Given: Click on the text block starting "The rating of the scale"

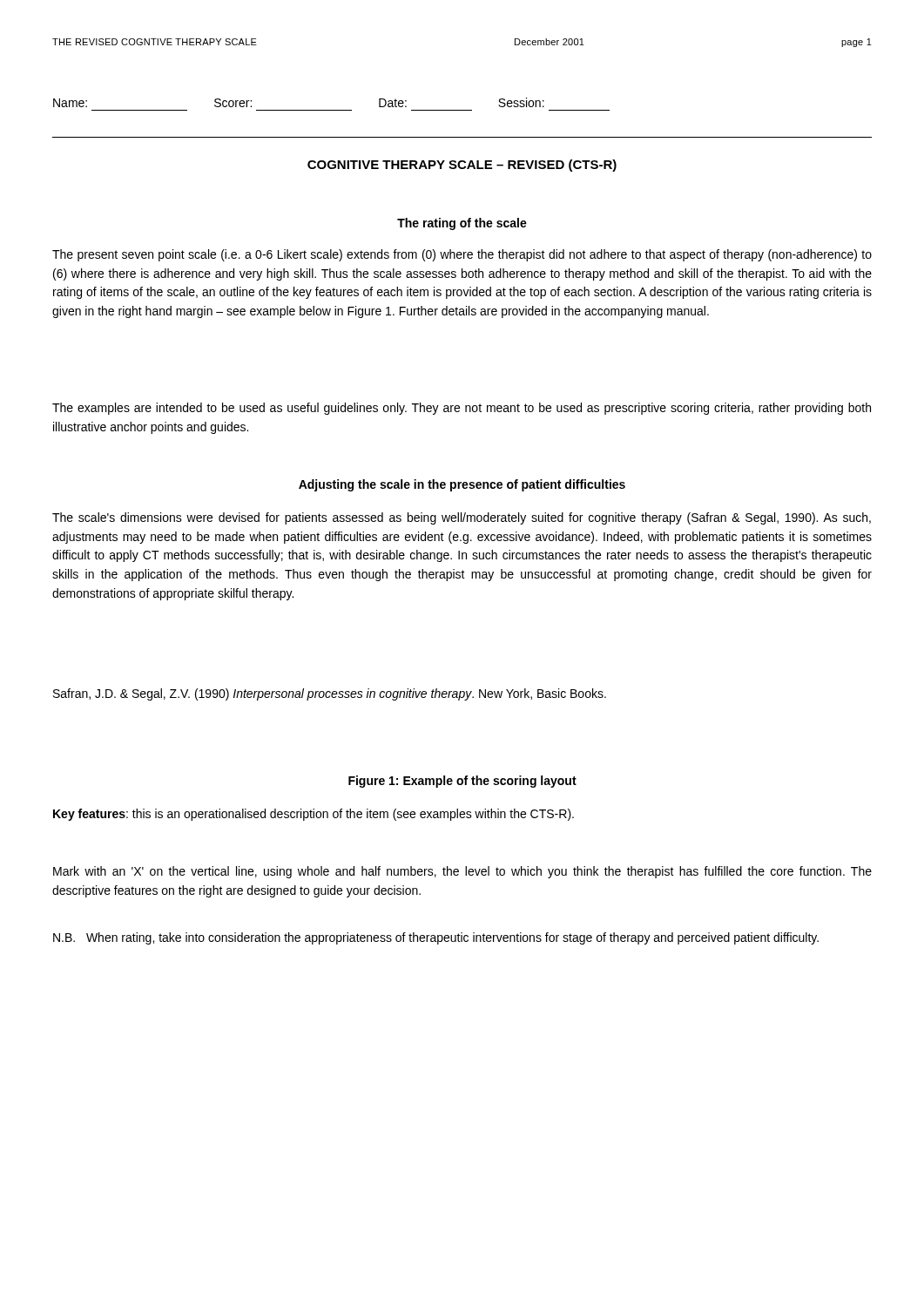Looking at the screenshot, I should click(462, 223).
